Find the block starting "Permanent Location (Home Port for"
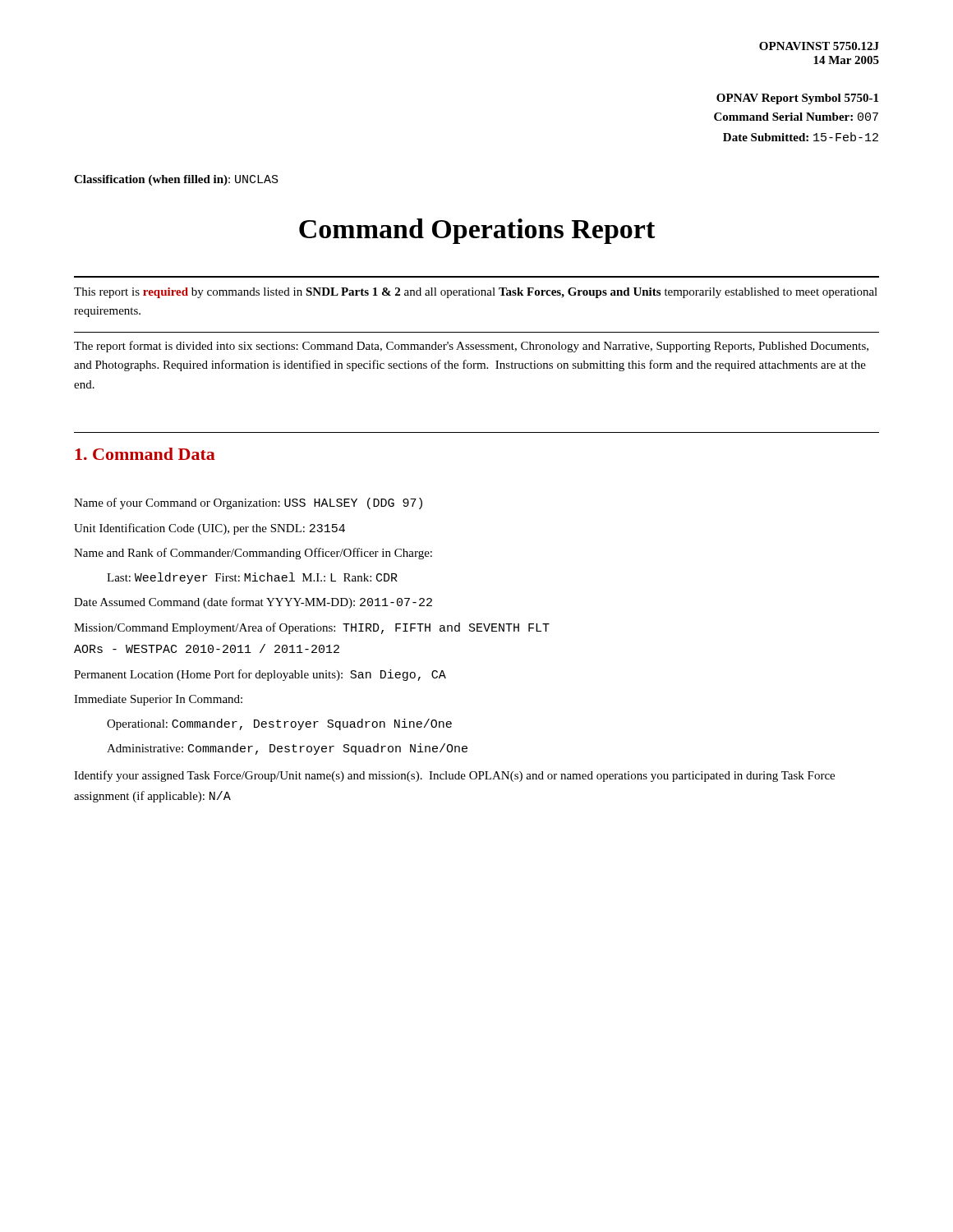This screenshot has height=1232, width=953. coord(260,675)
